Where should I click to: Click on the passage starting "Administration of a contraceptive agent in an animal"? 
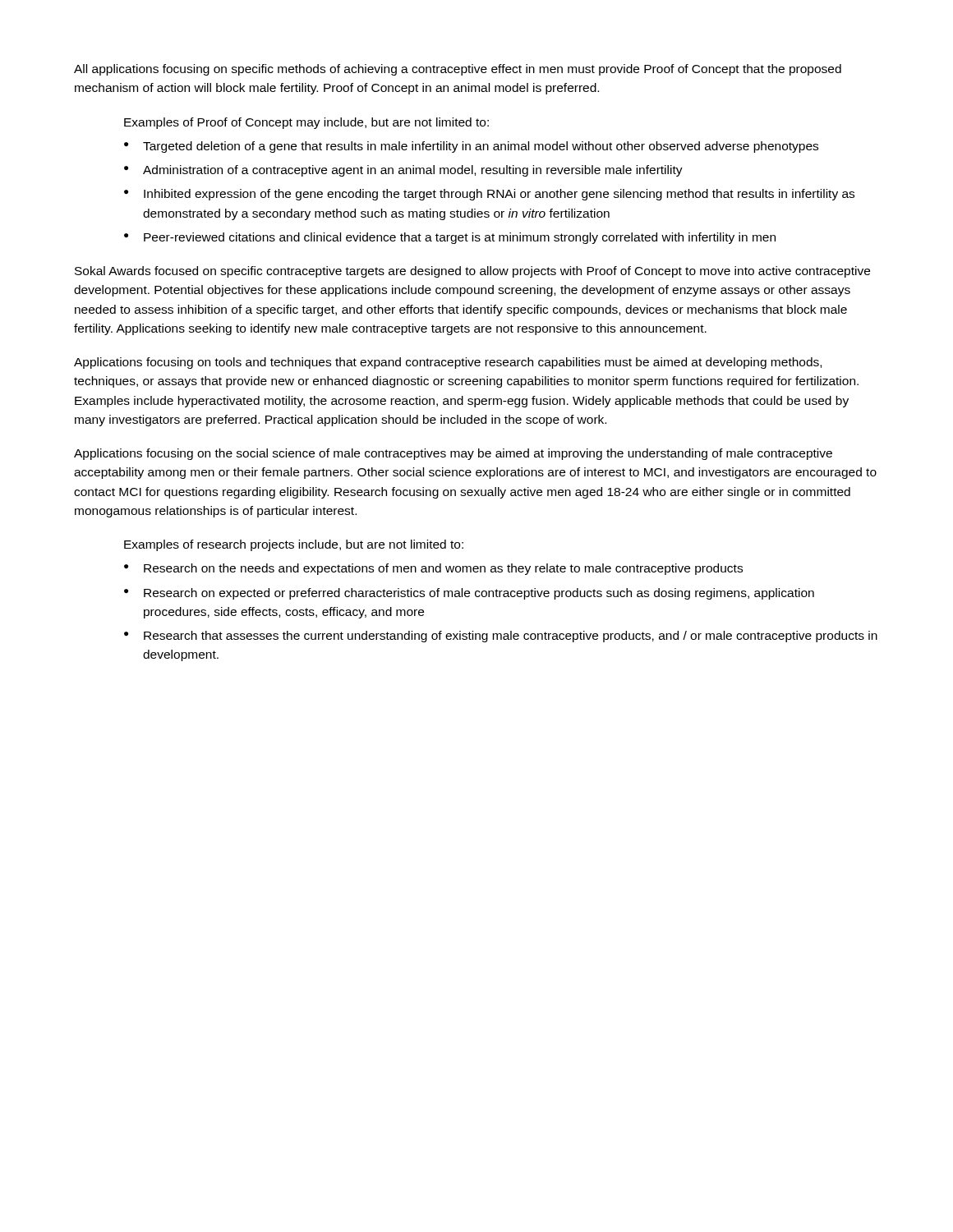pyautogui.click(x=413, y=170)
